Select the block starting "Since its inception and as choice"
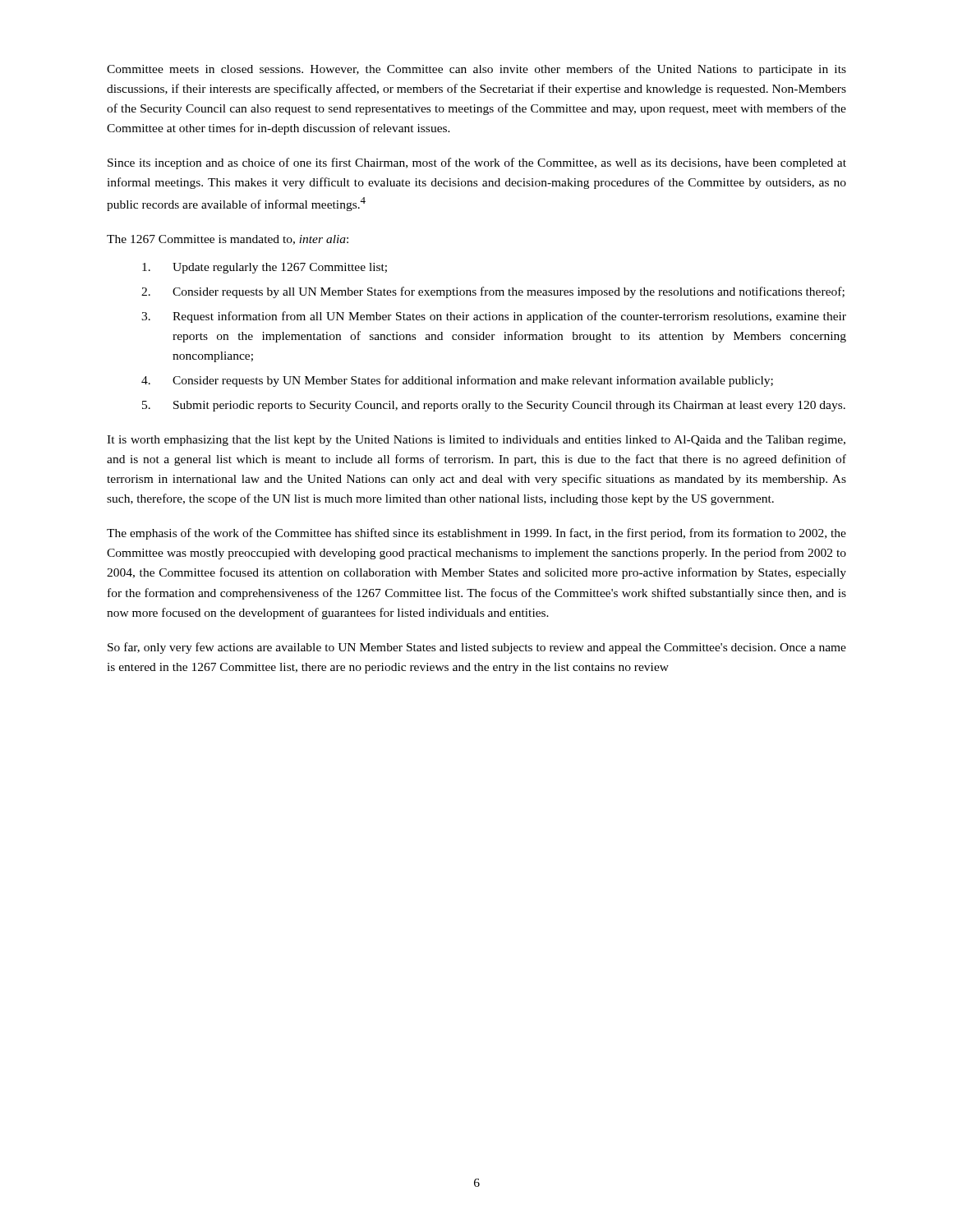This screenshot has height=1232, width=953. [x=476, y=183]
